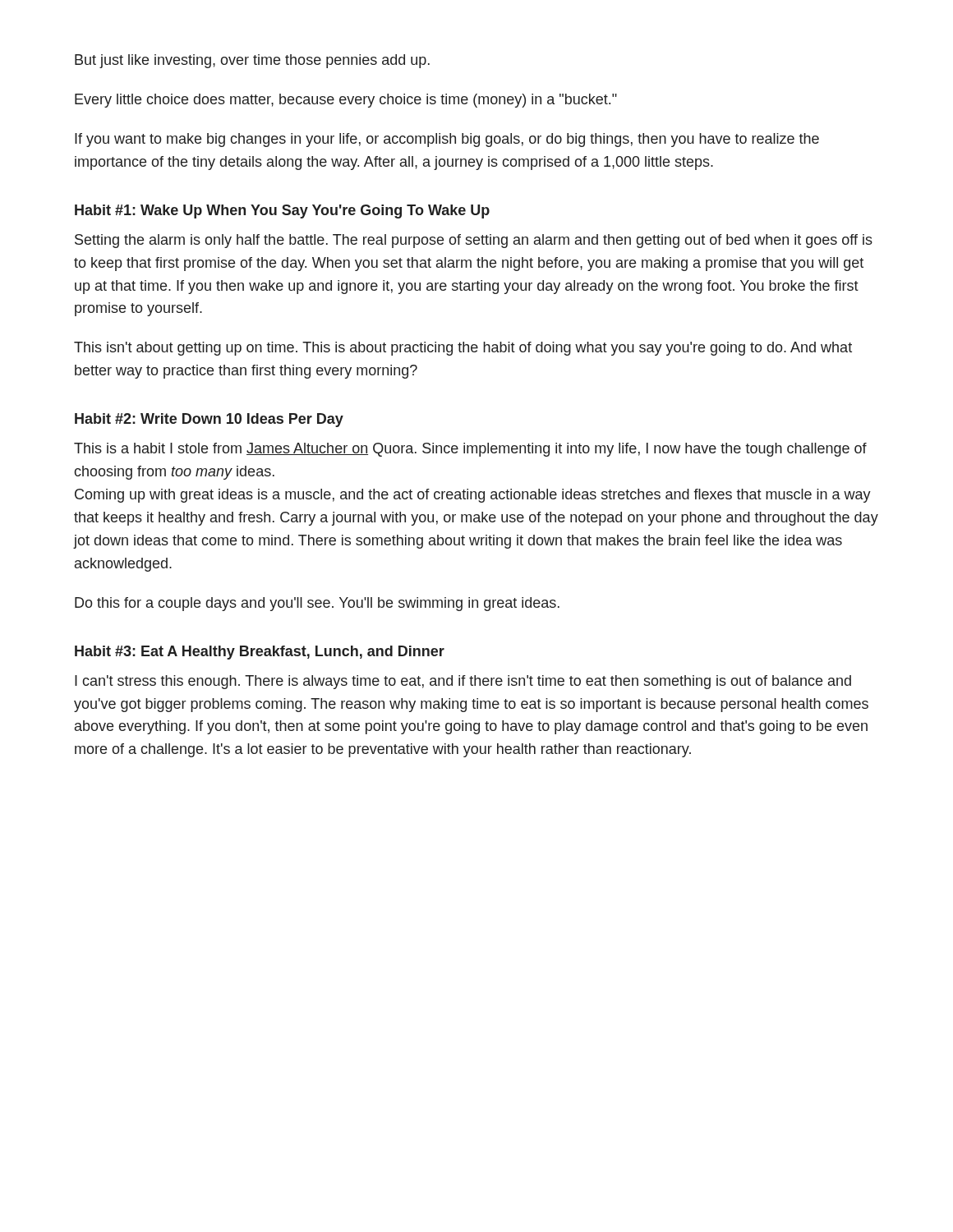Select the text starting "Habit #1: Wake Up When You Say"
This screenshot has height=1232, width=953.
point(282,210)
